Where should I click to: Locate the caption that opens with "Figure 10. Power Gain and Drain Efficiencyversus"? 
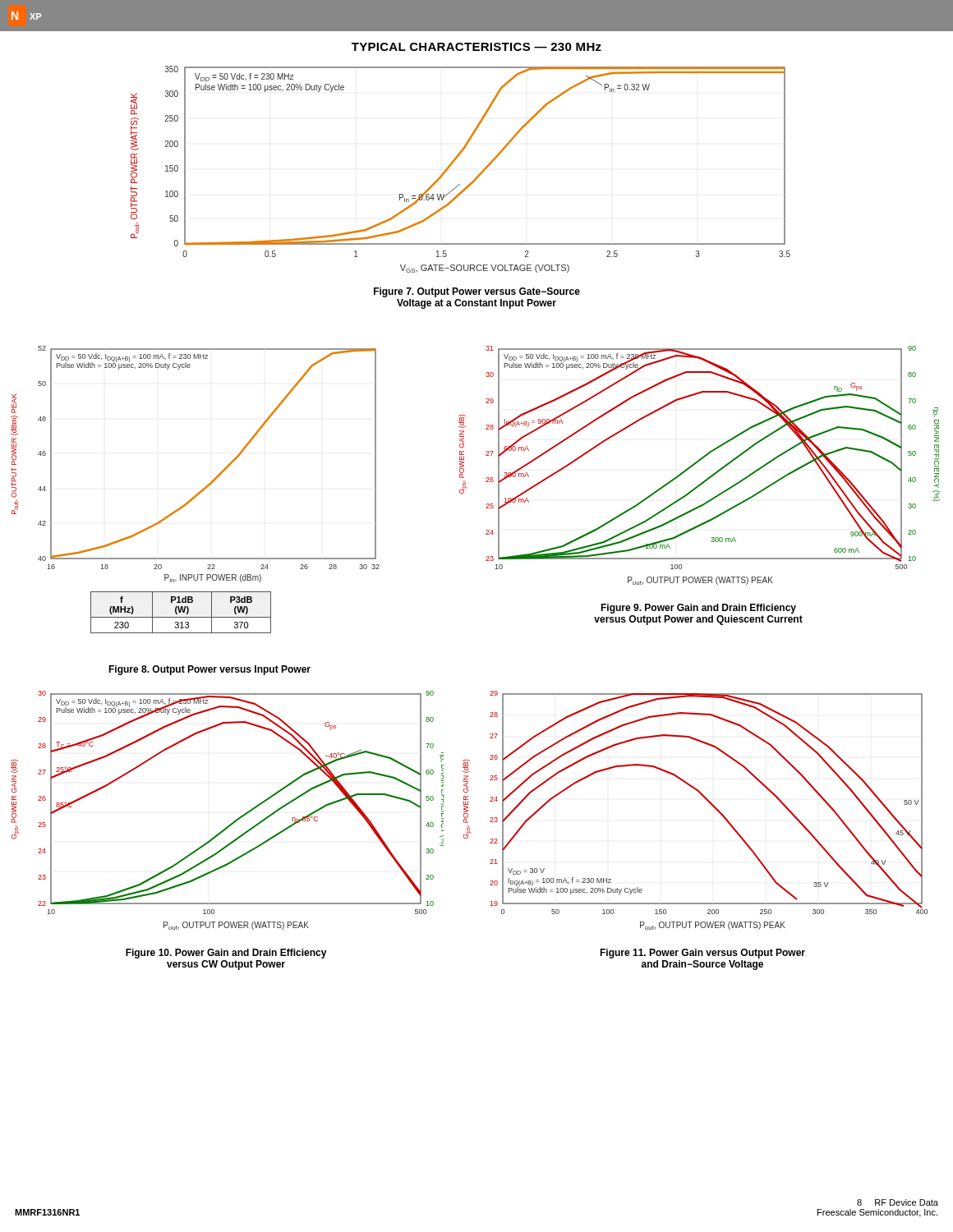[x=226, y=958]
